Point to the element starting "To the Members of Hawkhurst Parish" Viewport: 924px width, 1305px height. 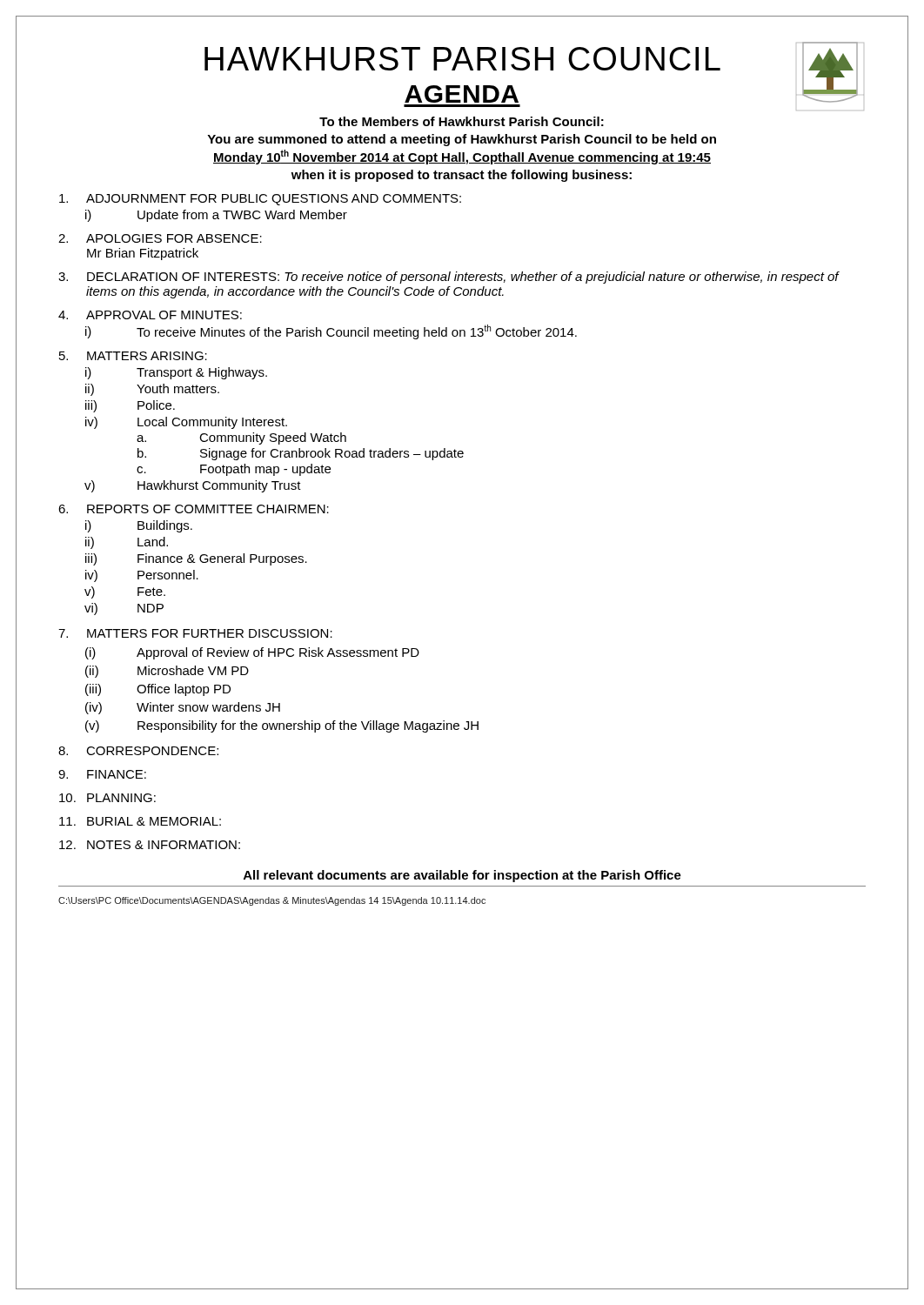coord(462,148)
